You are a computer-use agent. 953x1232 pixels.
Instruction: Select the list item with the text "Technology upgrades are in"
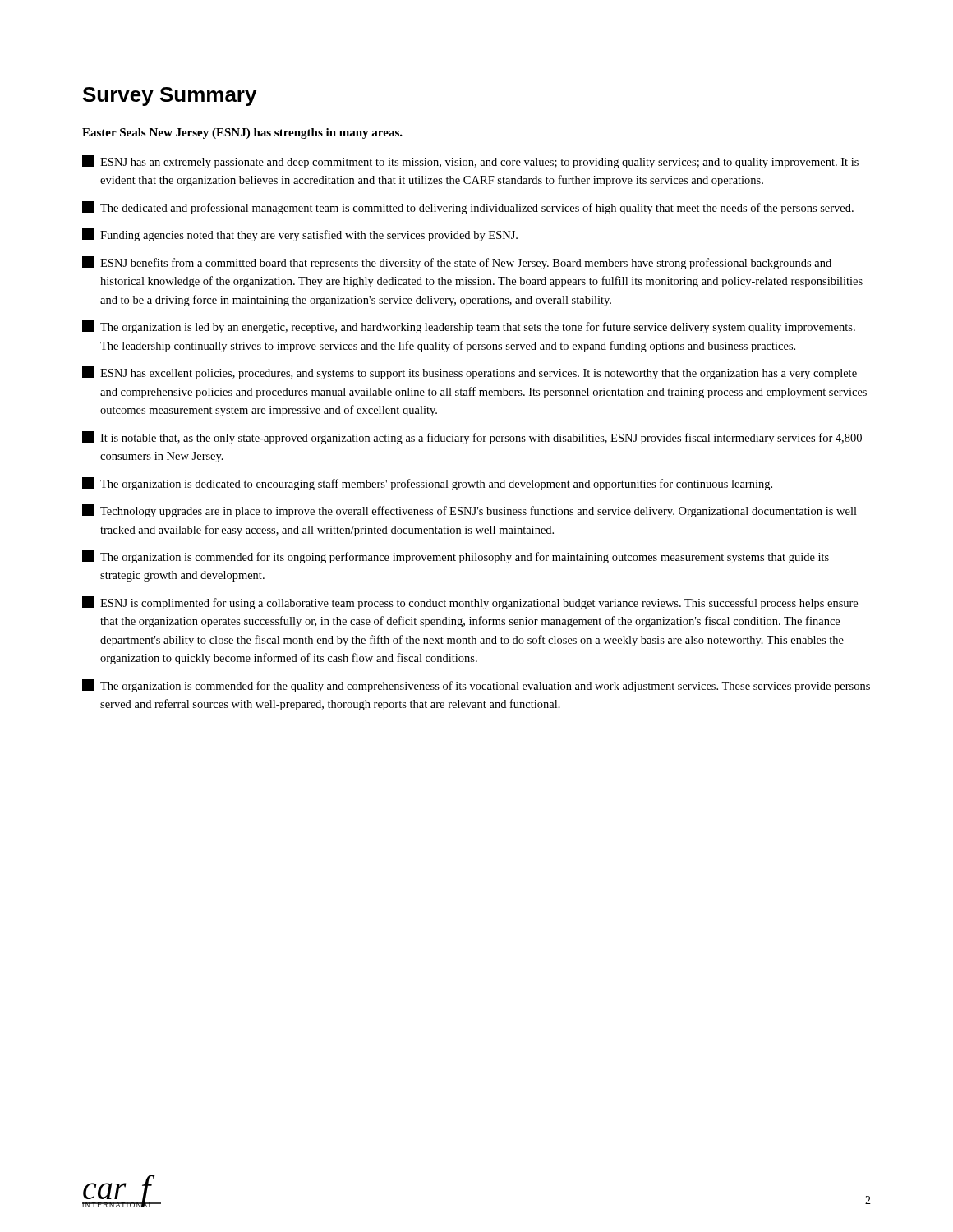[x=476, y=520]
